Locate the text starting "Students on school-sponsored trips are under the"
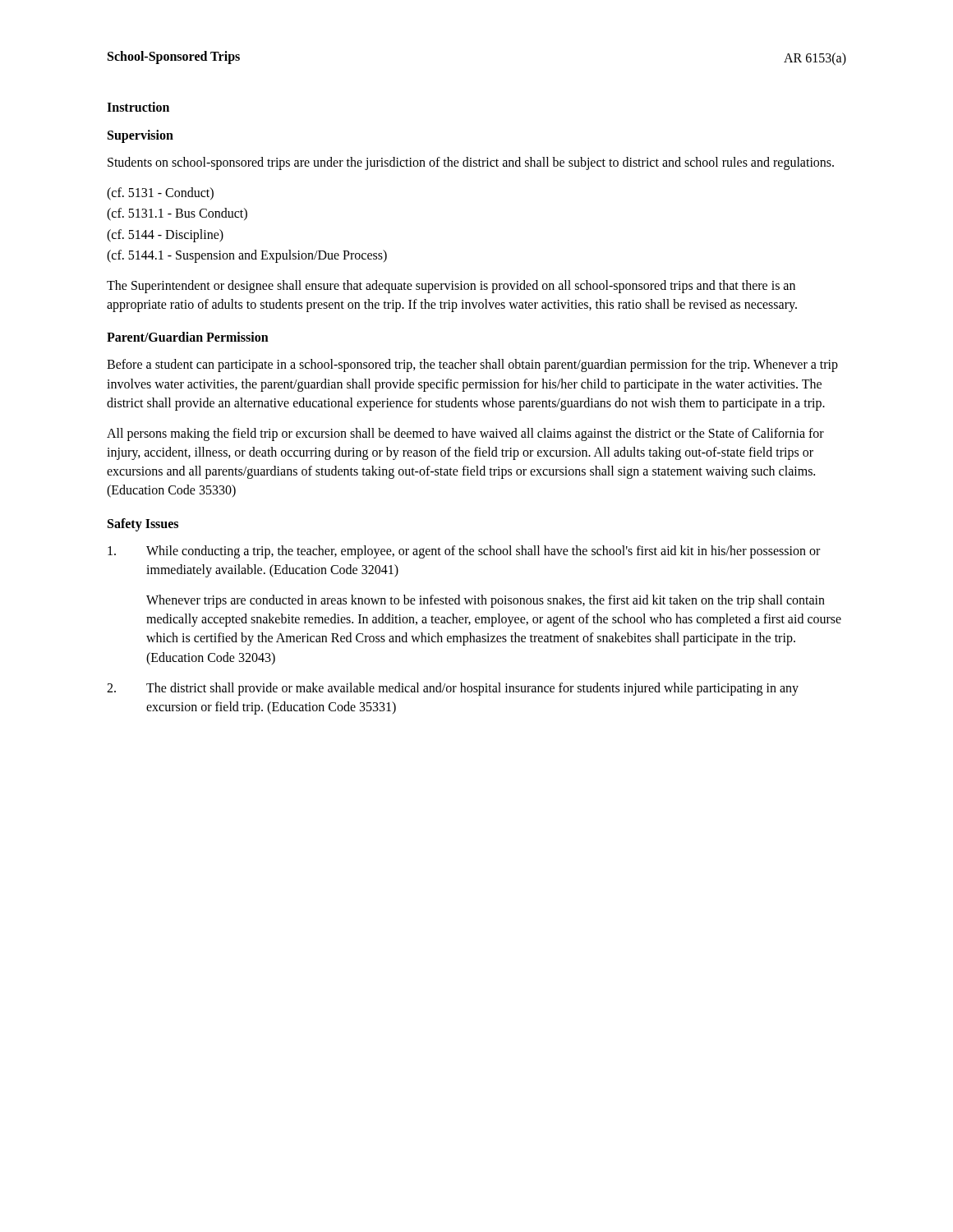The height and width of the screenshot is (1232, 953). 471,162
